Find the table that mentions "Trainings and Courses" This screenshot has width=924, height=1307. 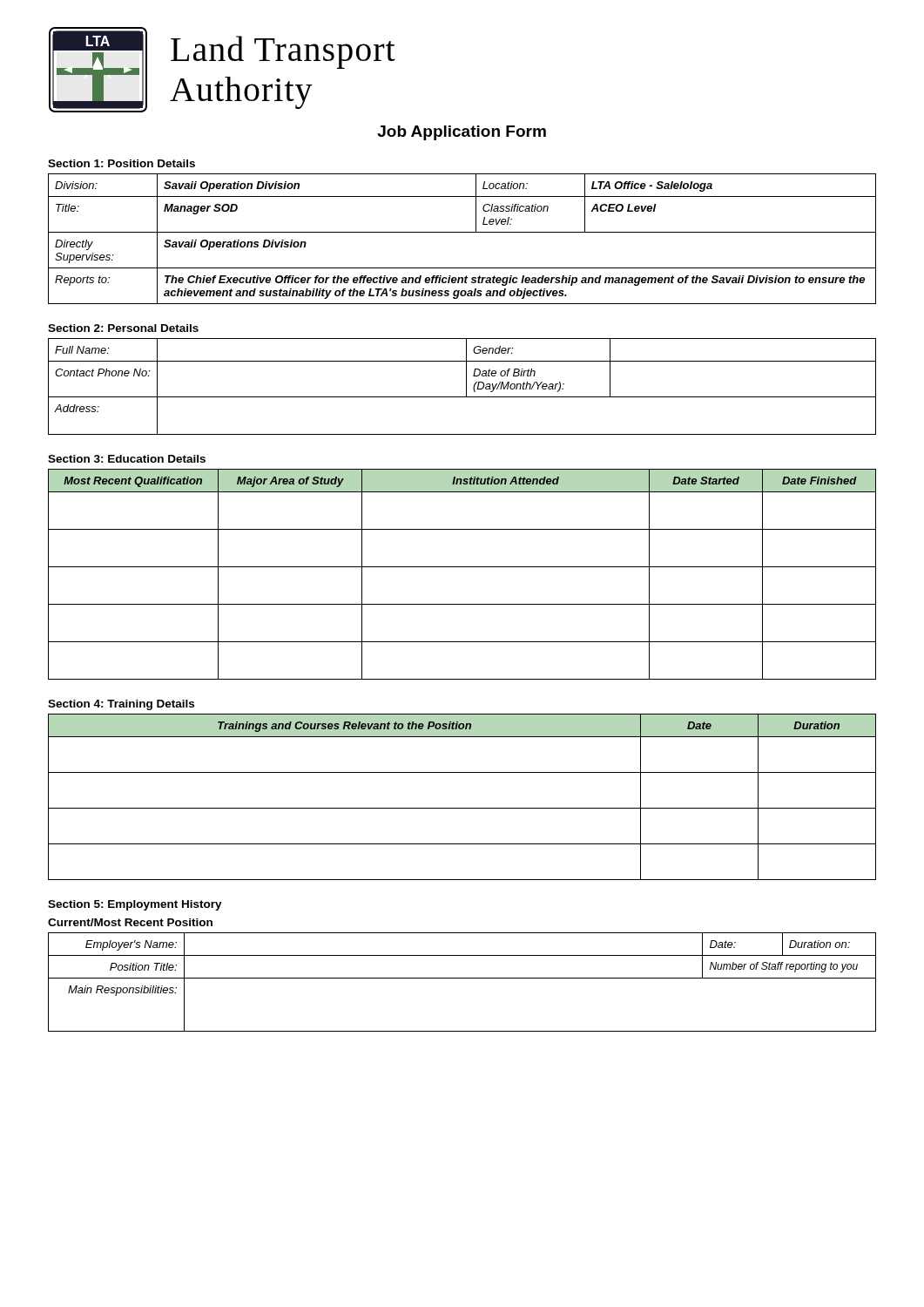(462, 797)
